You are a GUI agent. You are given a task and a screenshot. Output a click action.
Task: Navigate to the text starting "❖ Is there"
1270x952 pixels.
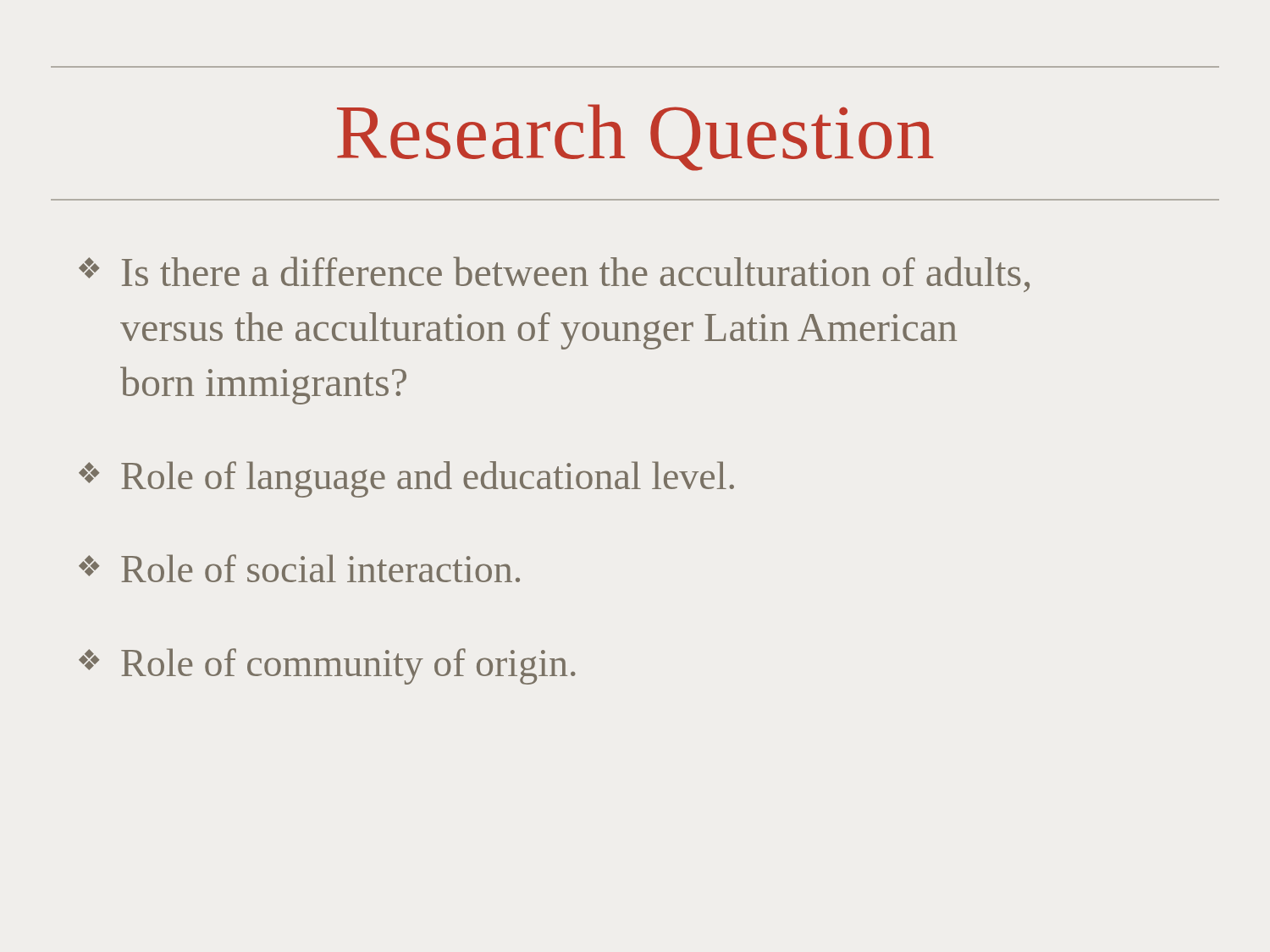(x=554, y=328)
